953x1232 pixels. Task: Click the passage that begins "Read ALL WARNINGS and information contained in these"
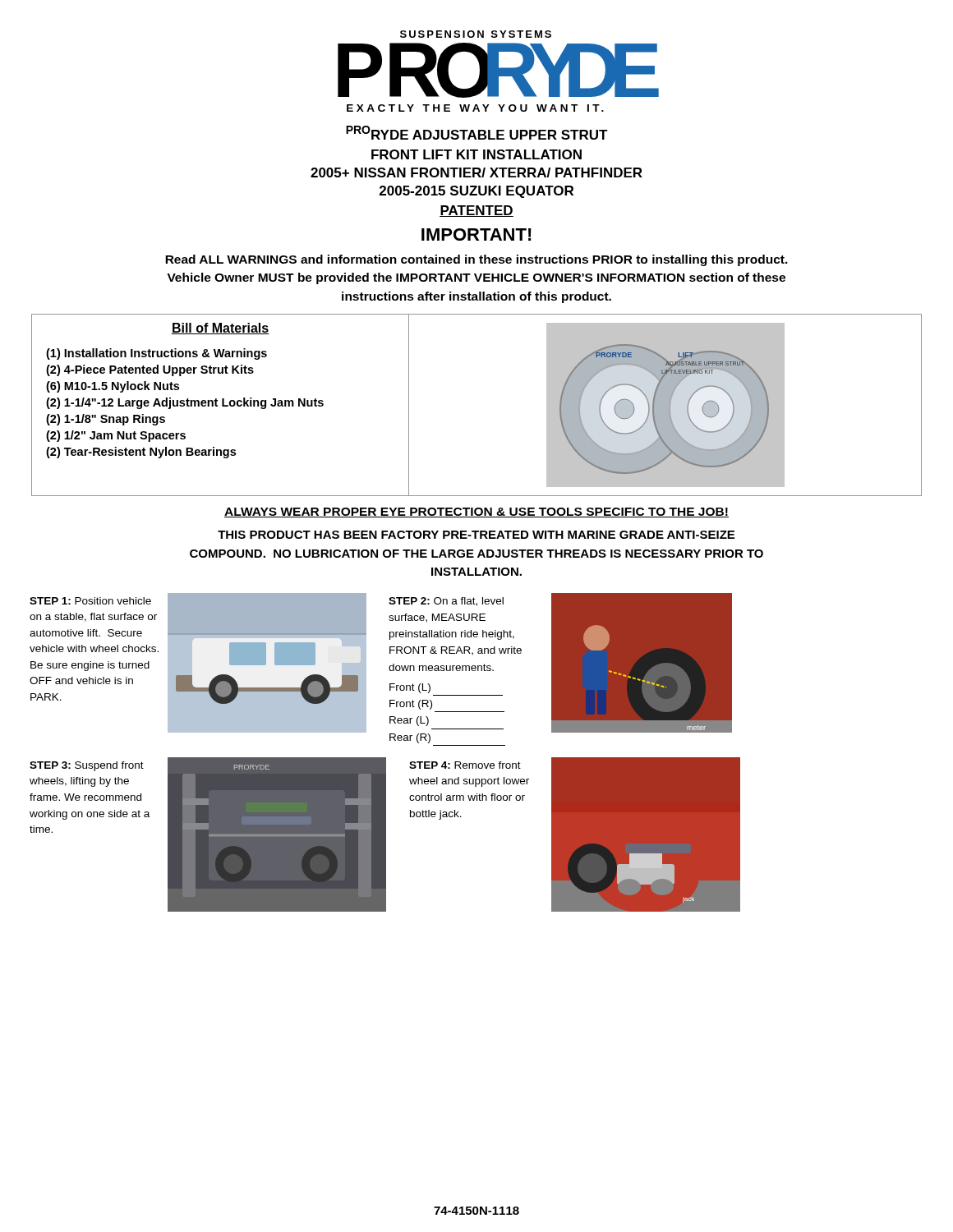click(x=476, y=277)
